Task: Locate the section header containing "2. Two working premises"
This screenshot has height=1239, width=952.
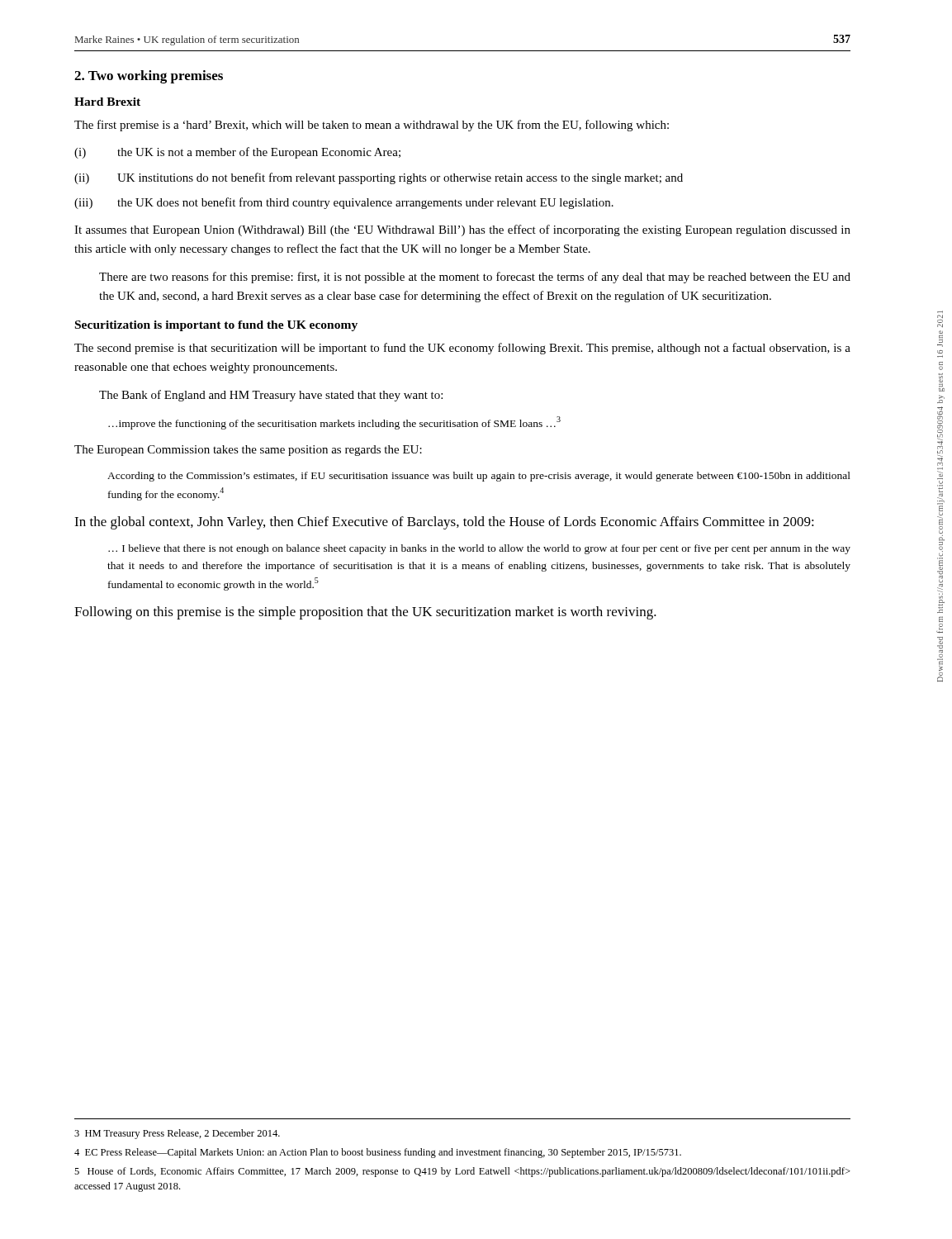Action: [149, 77]
